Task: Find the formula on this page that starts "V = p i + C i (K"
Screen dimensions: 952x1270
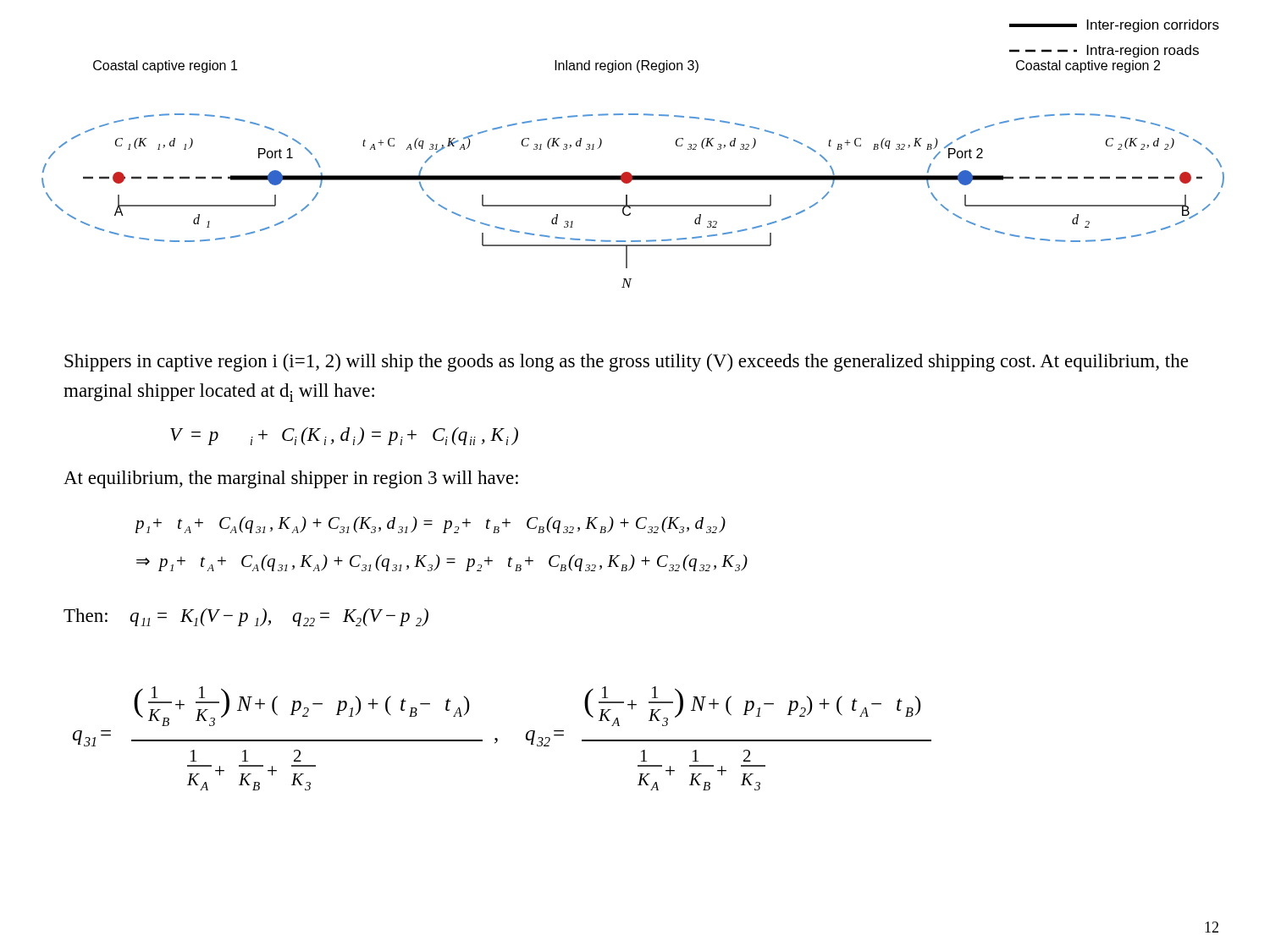Action: (x=372, y=432)
